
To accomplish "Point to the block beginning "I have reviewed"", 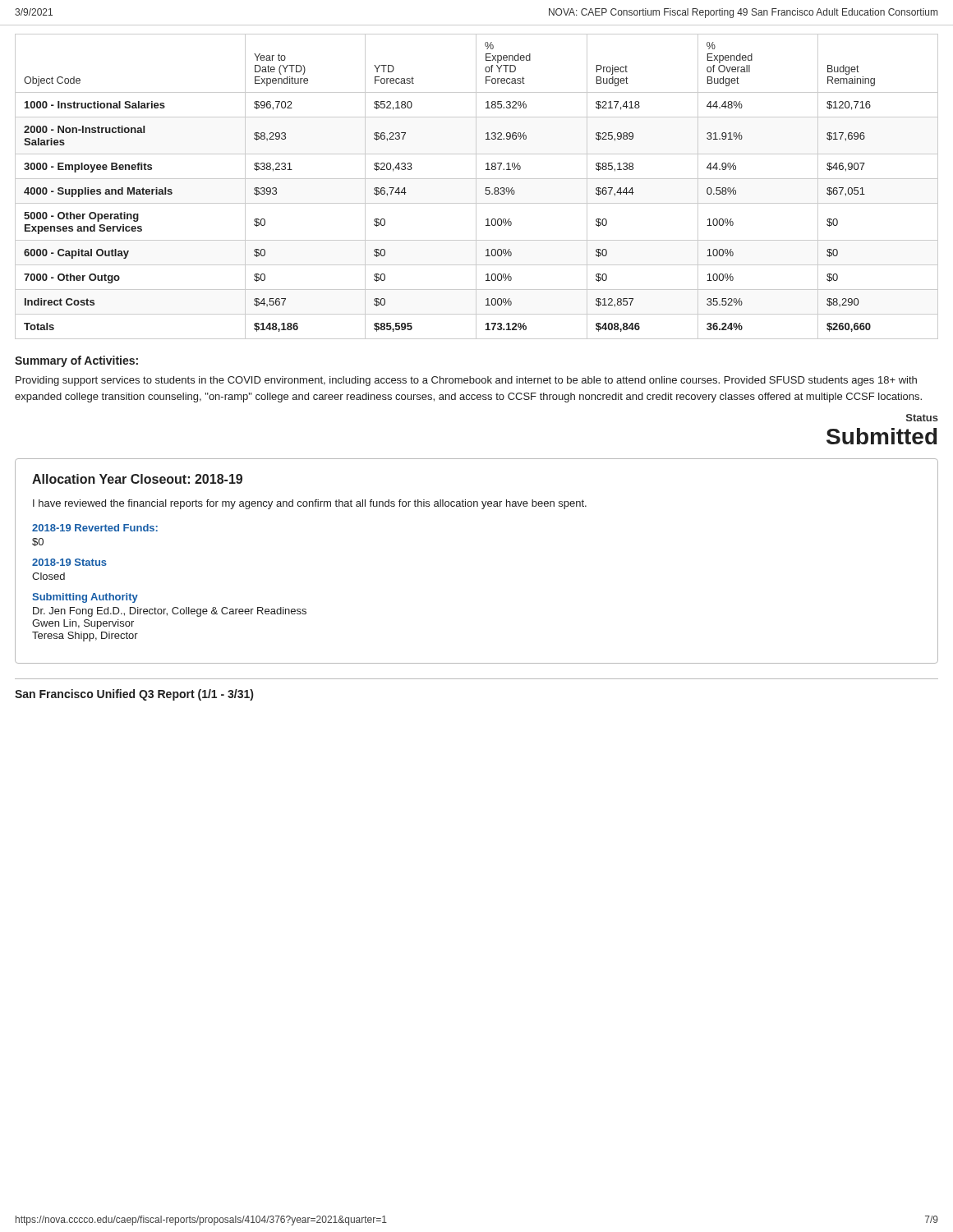I will pyautogui.click(x=310, y=503).
